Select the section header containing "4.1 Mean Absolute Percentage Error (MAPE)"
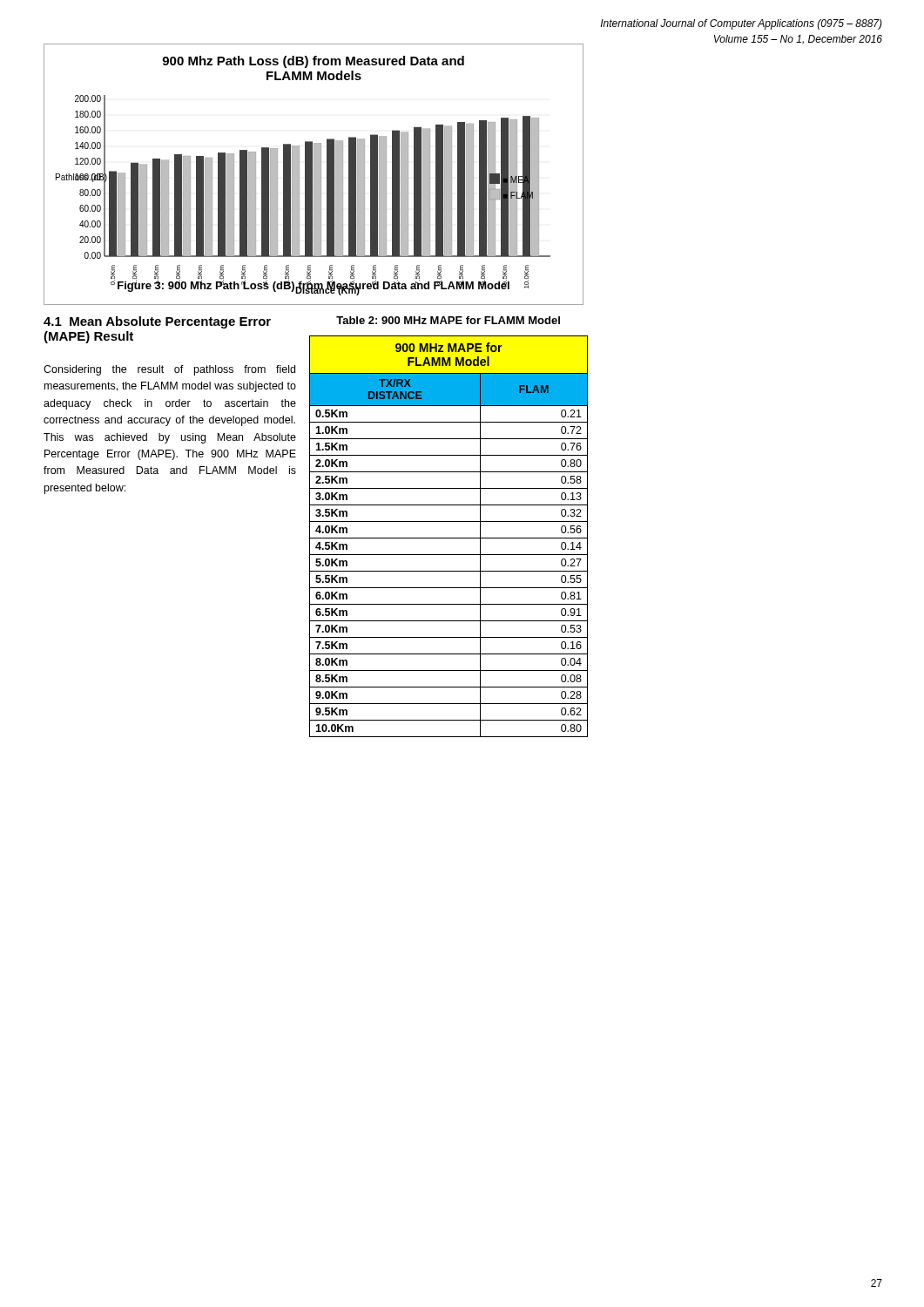 click(x=157, y=329)
